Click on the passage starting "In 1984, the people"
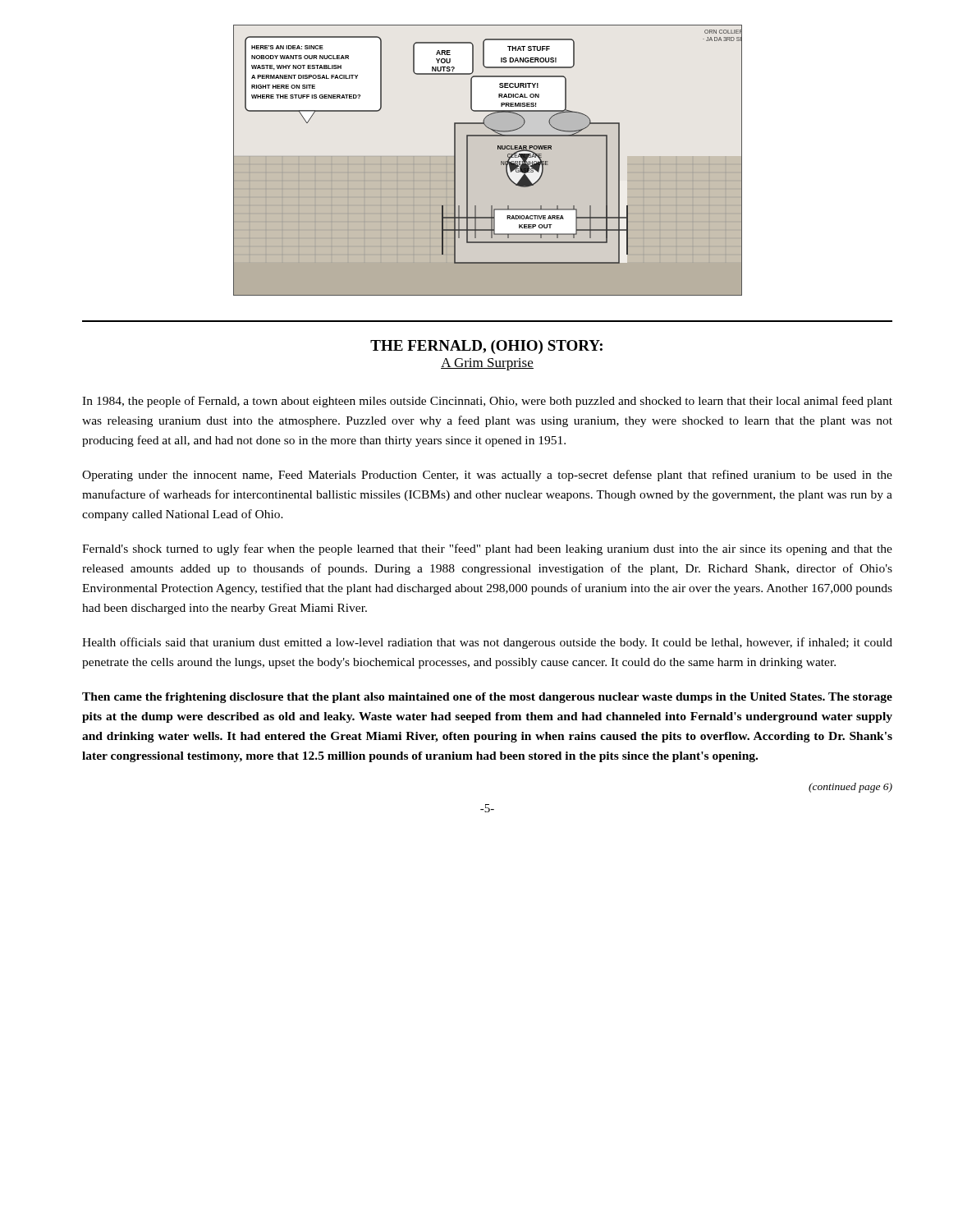958x1232 pixels. click(x=487, y=420)
